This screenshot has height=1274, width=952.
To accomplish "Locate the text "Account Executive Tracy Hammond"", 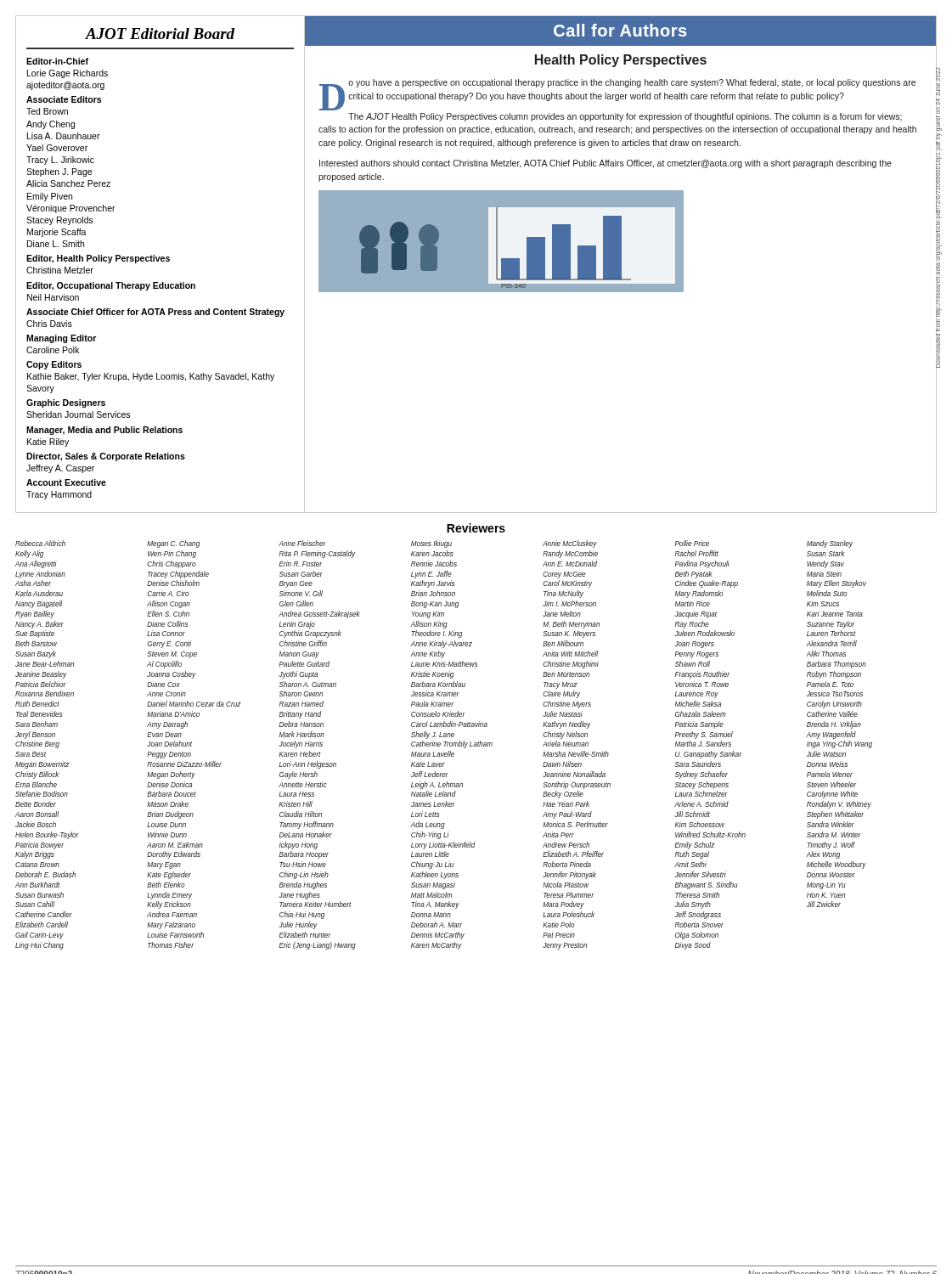I will pyautogui.click(x=66, y=482).
